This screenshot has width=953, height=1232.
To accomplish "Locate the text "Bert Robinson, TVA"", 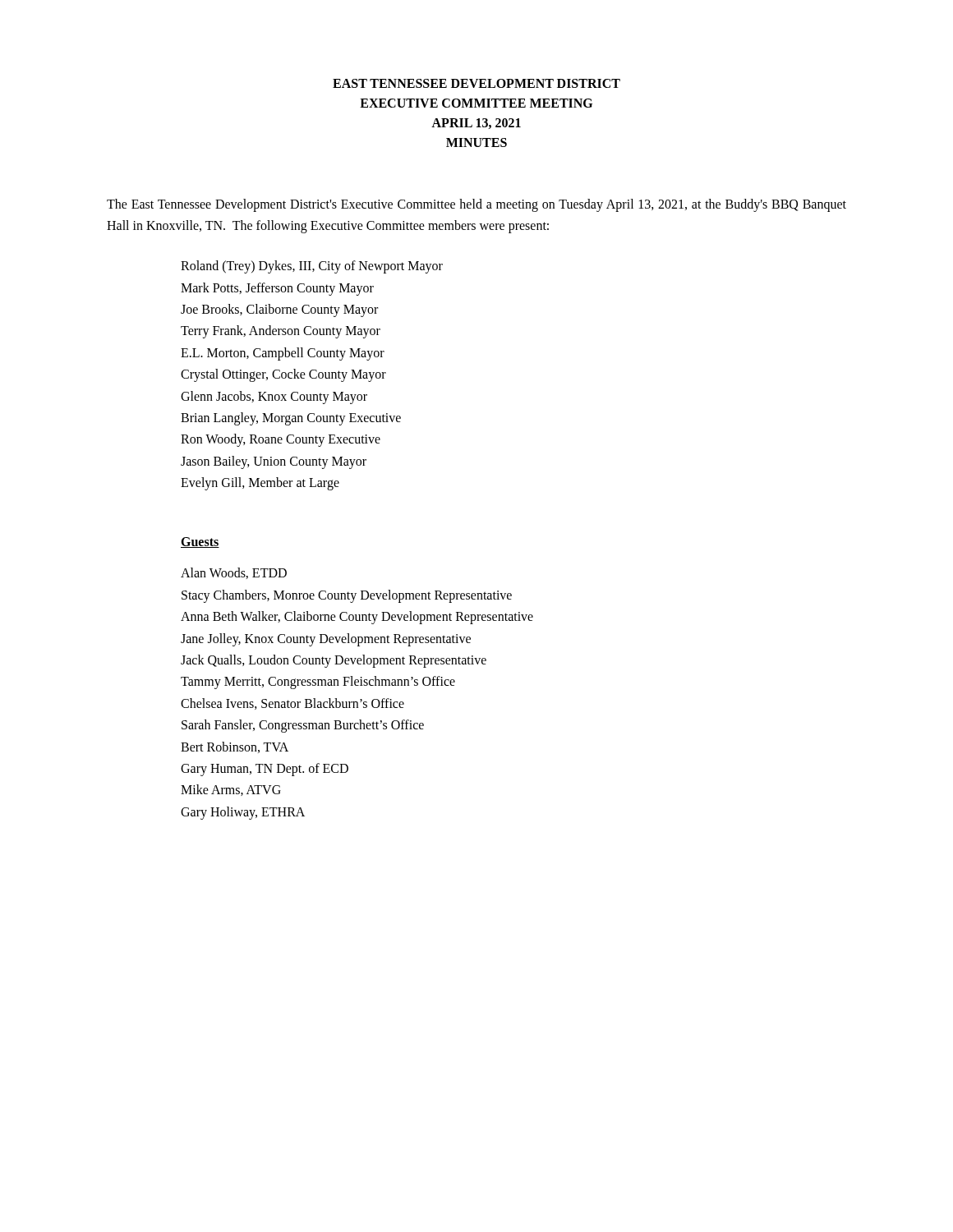I will 235,747.
